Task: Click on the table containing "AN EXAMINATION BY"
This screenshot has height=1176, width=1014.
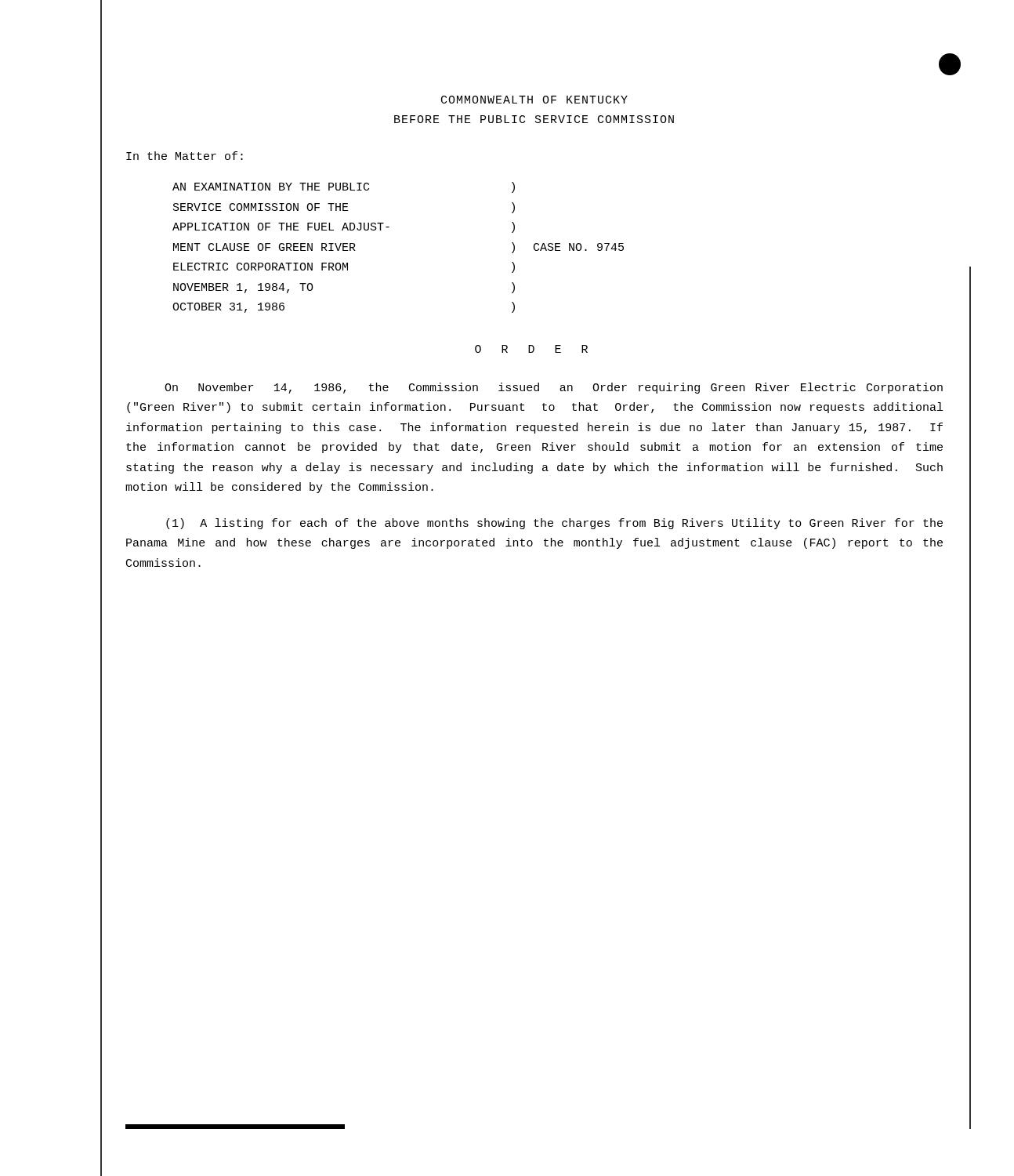Action: 558,248
